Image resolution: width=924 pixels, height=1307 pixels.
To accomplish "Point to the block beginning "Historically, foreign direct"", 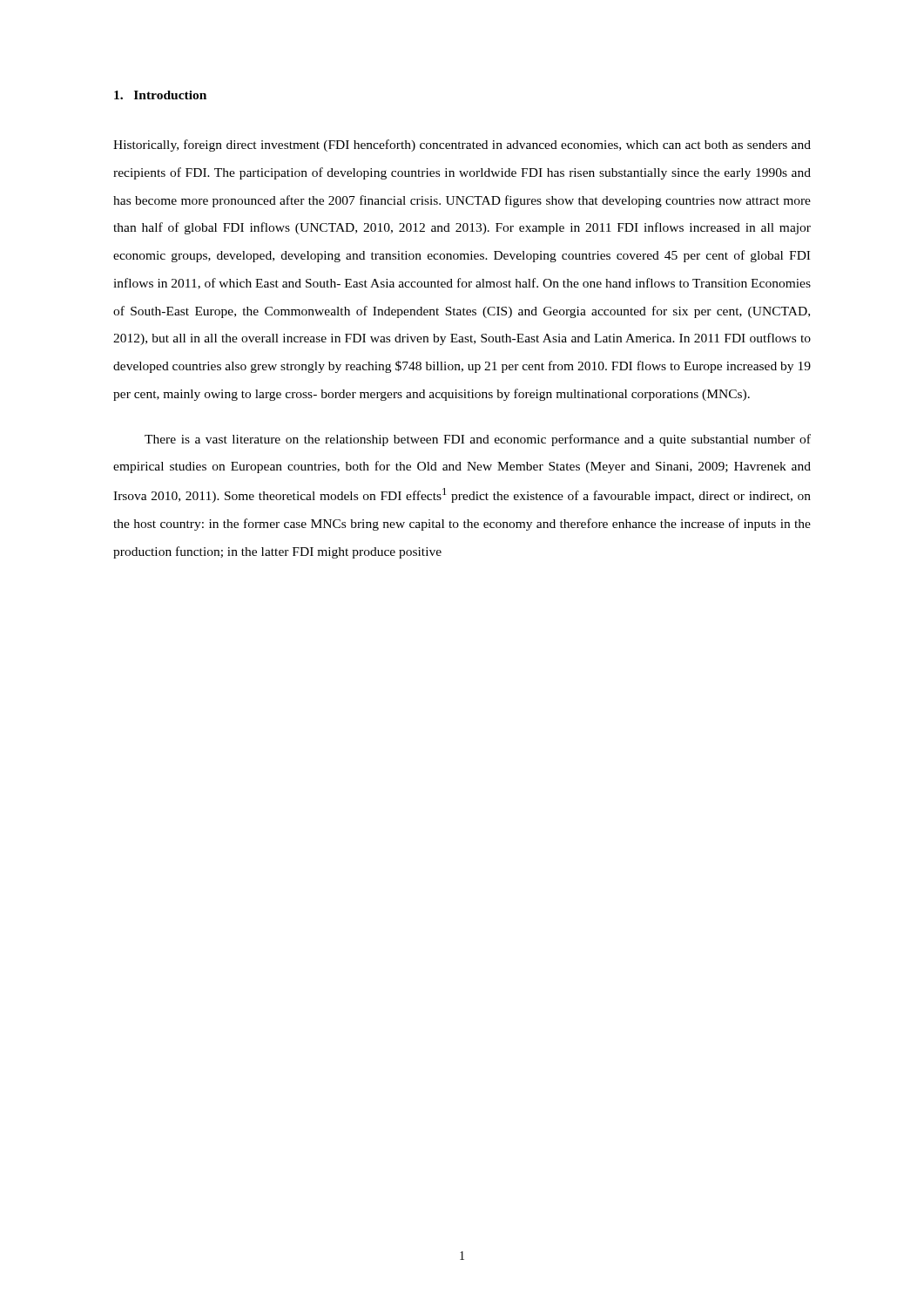I will 462,269.
